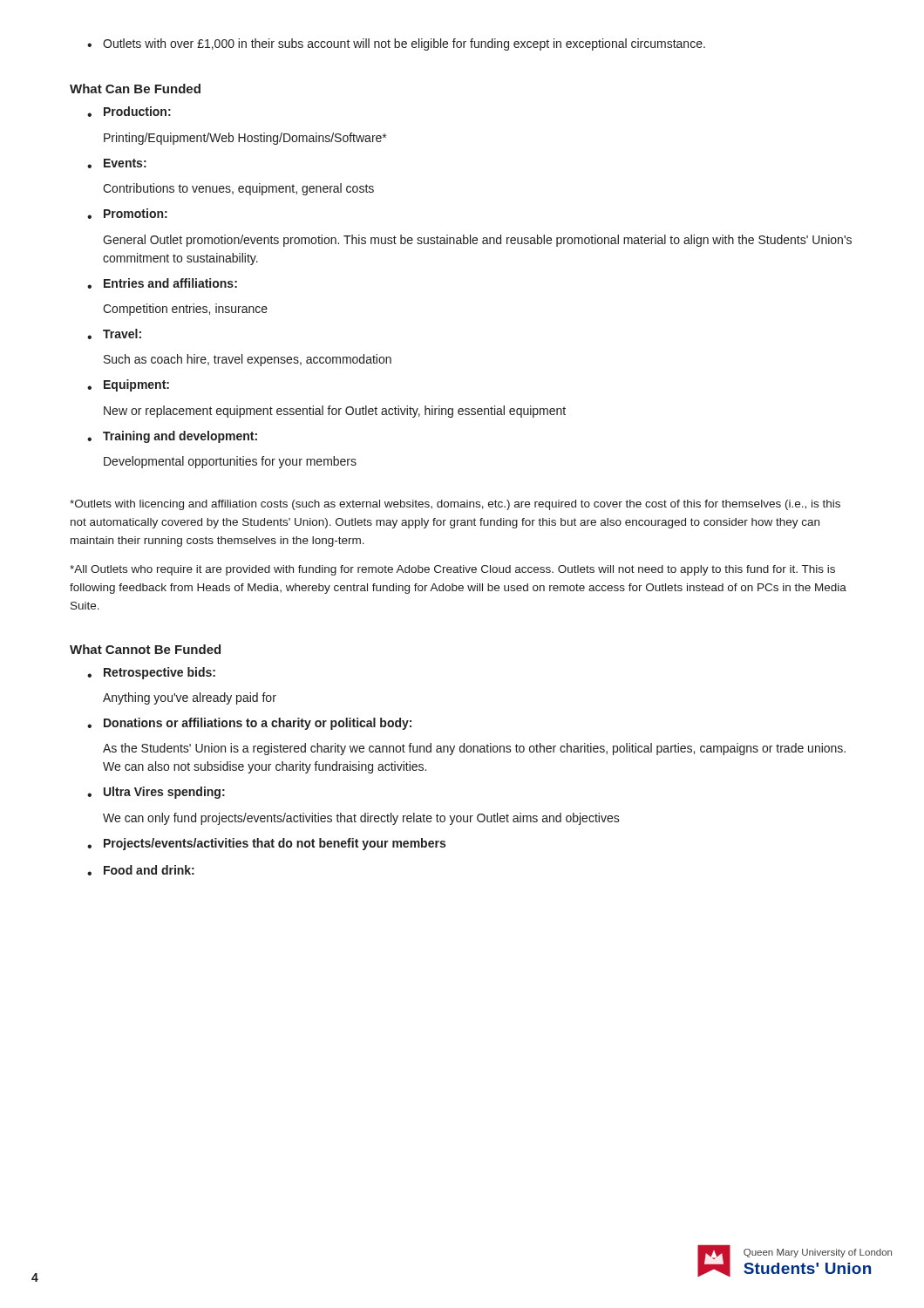Locate the block of text that opens with "• Training and"
Image resolution: width=924 pixels, height=1308 pixels.
click(172, 437)
